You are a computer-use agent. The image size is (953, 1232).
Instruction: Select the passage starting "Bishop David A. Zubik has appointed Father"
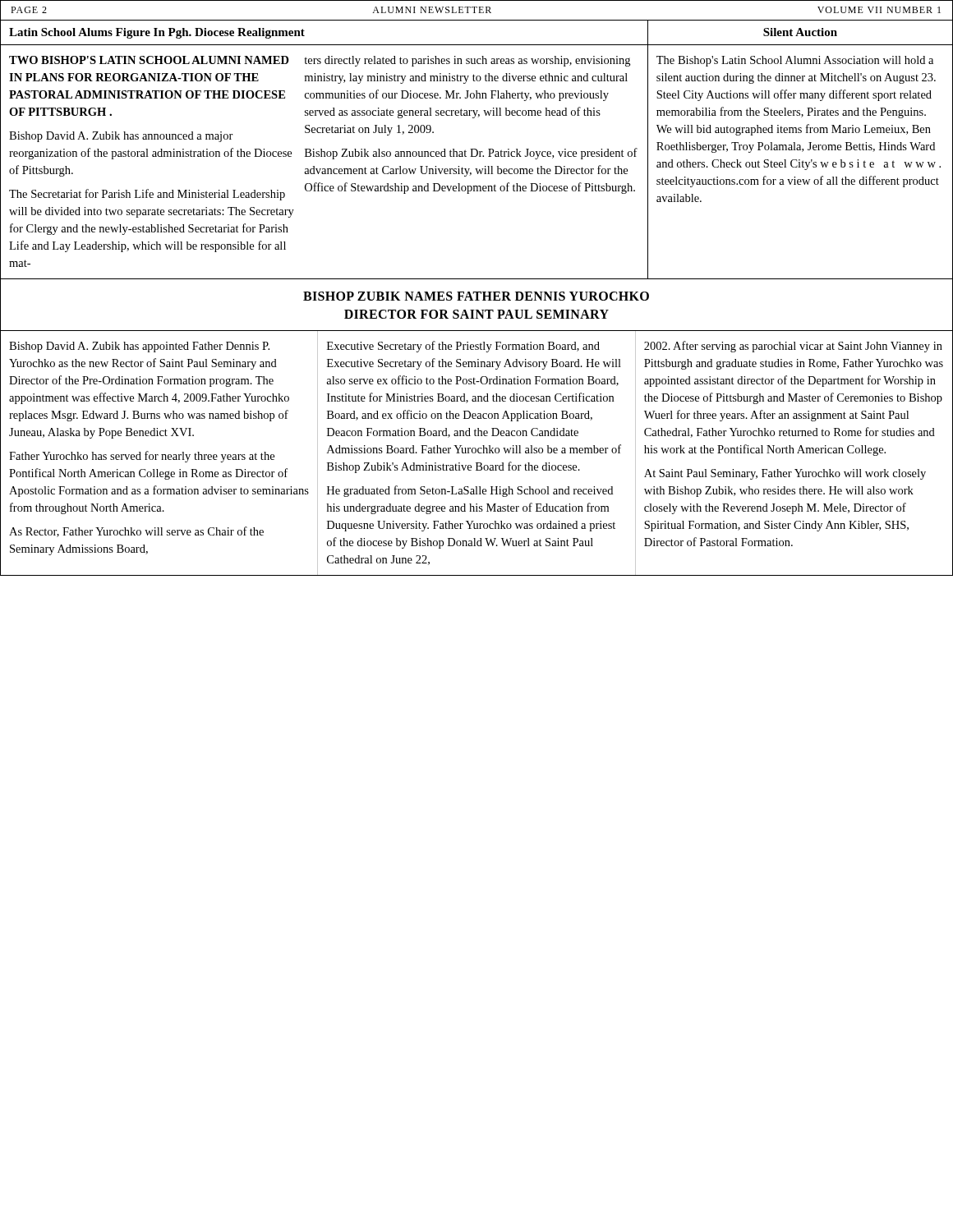[159, 448]
